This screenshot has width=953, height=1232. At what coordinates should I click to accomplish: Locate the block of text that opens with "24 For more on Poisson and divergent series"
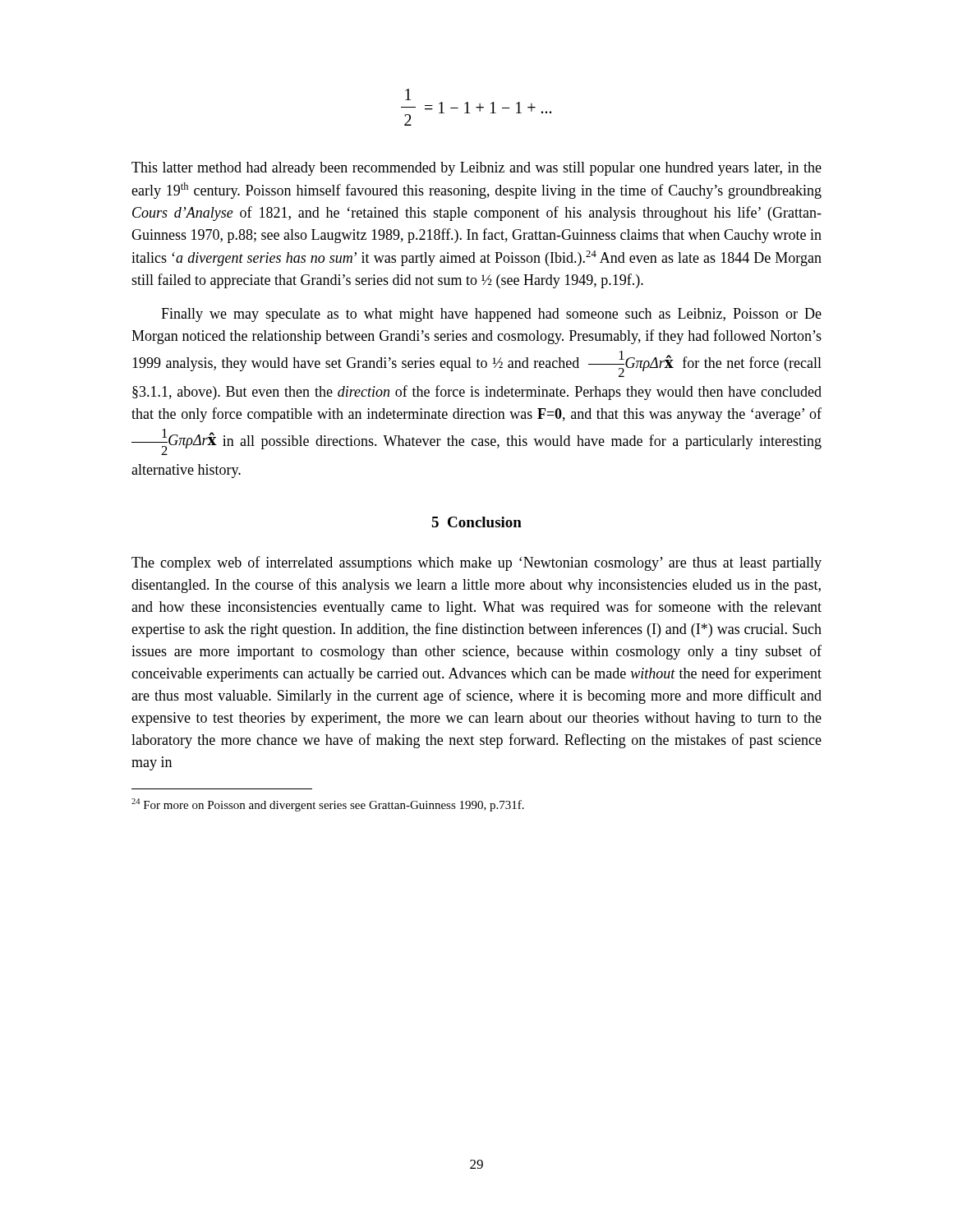click(328, 804)
